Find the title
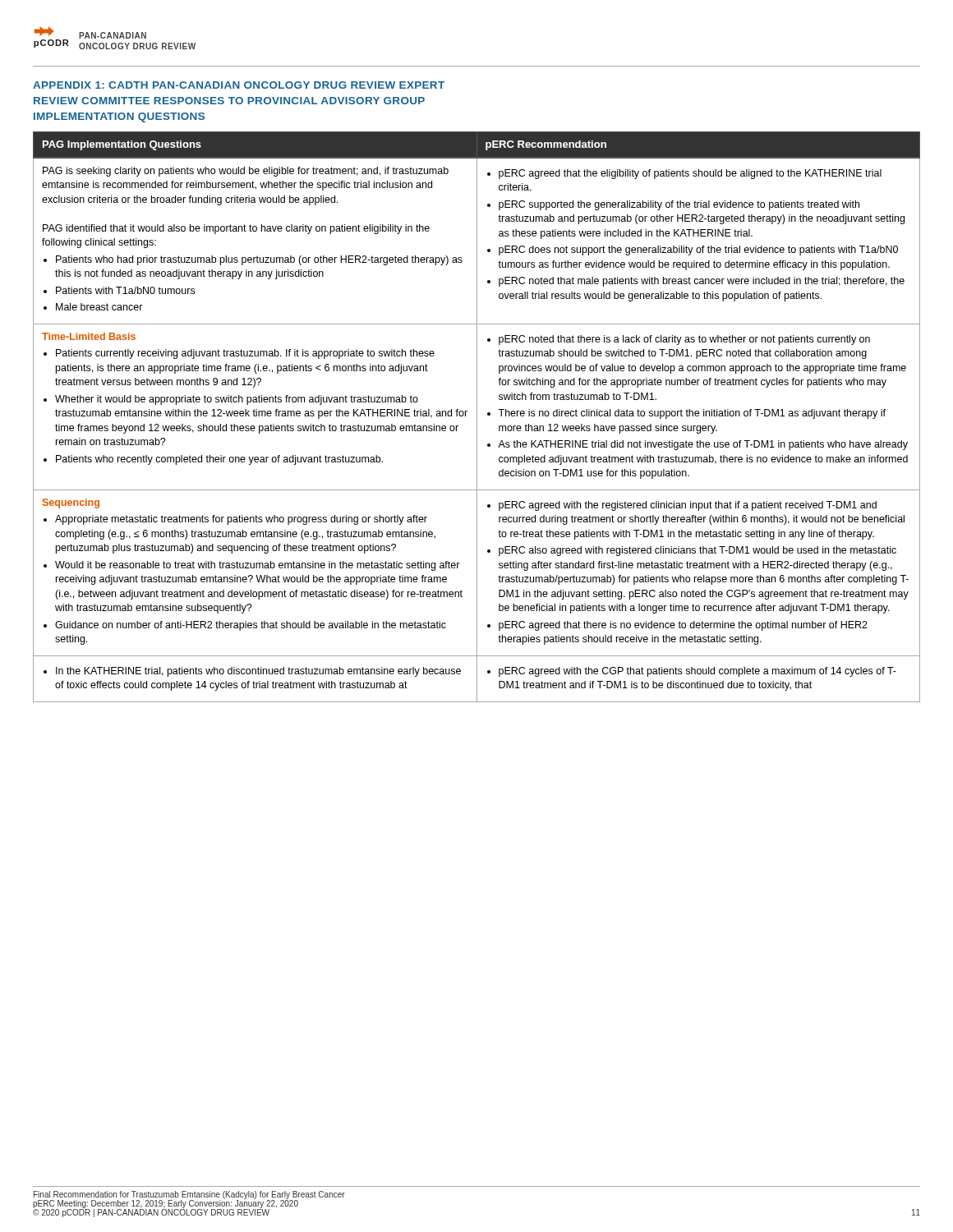 pyautogui.click(x=239, y=101)
